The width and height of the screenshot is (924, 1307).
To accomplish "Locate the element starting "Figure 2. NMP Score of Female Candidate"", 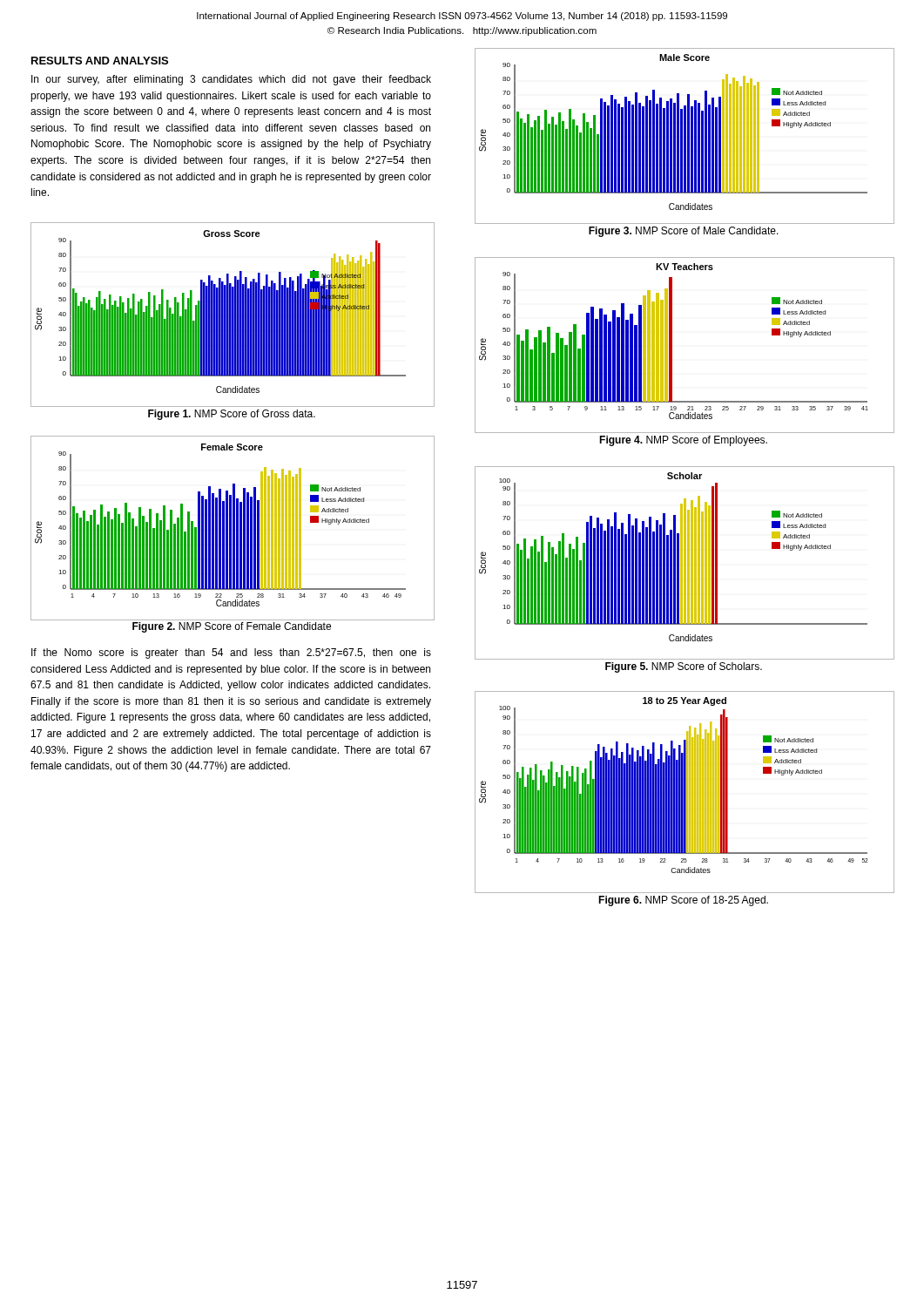I will pyautogui.click(x=232, y=627).
